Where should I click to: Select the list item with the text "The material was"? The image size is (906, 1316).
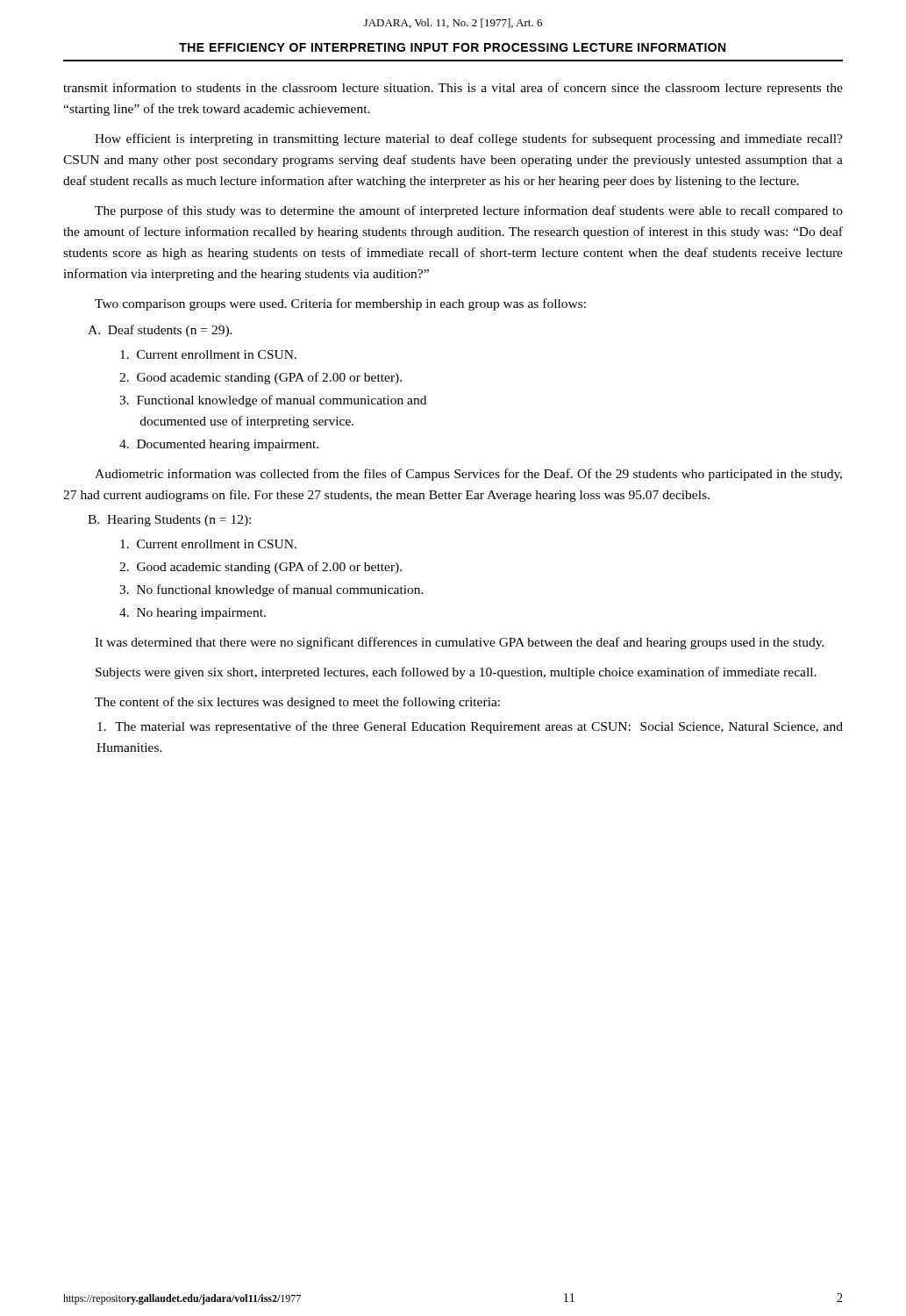click(x=470, y=737)
